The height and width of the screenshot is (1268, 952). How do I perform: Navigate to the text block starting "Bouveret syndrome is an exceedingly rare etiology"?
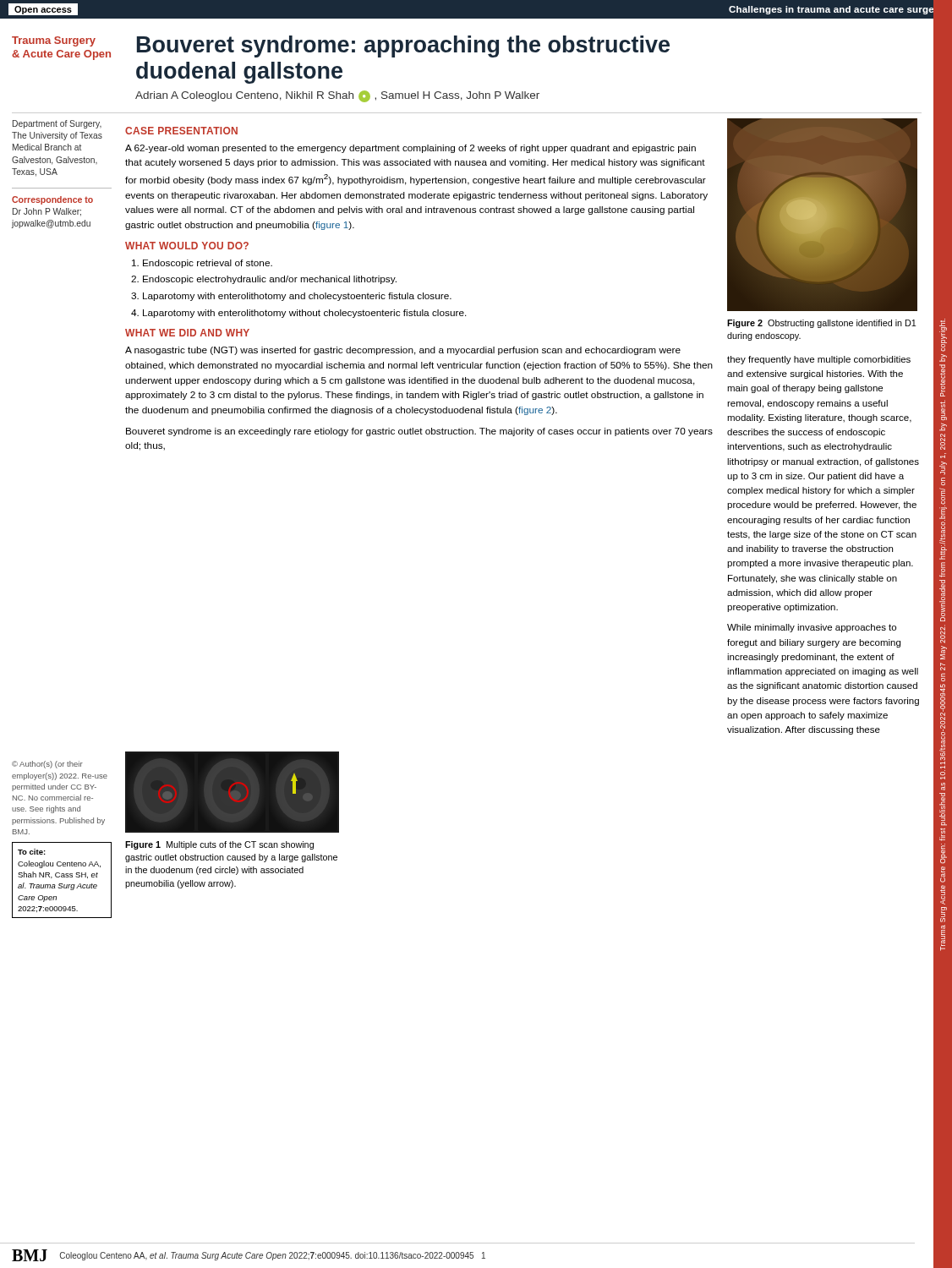tap(419, 438)
